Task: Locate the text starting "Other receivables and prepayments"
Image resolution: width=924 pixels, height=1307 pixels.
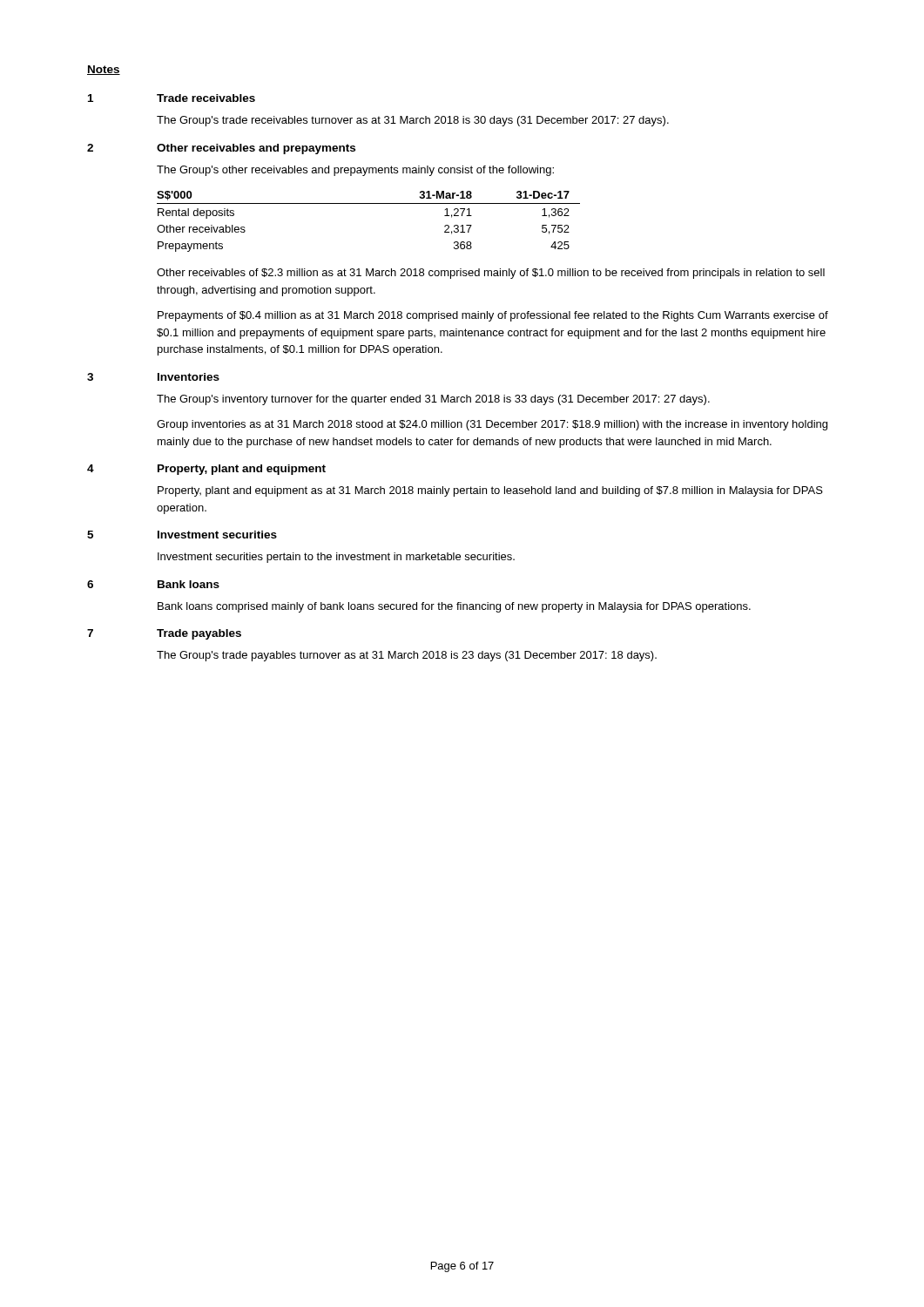Action: coord(256,147)
